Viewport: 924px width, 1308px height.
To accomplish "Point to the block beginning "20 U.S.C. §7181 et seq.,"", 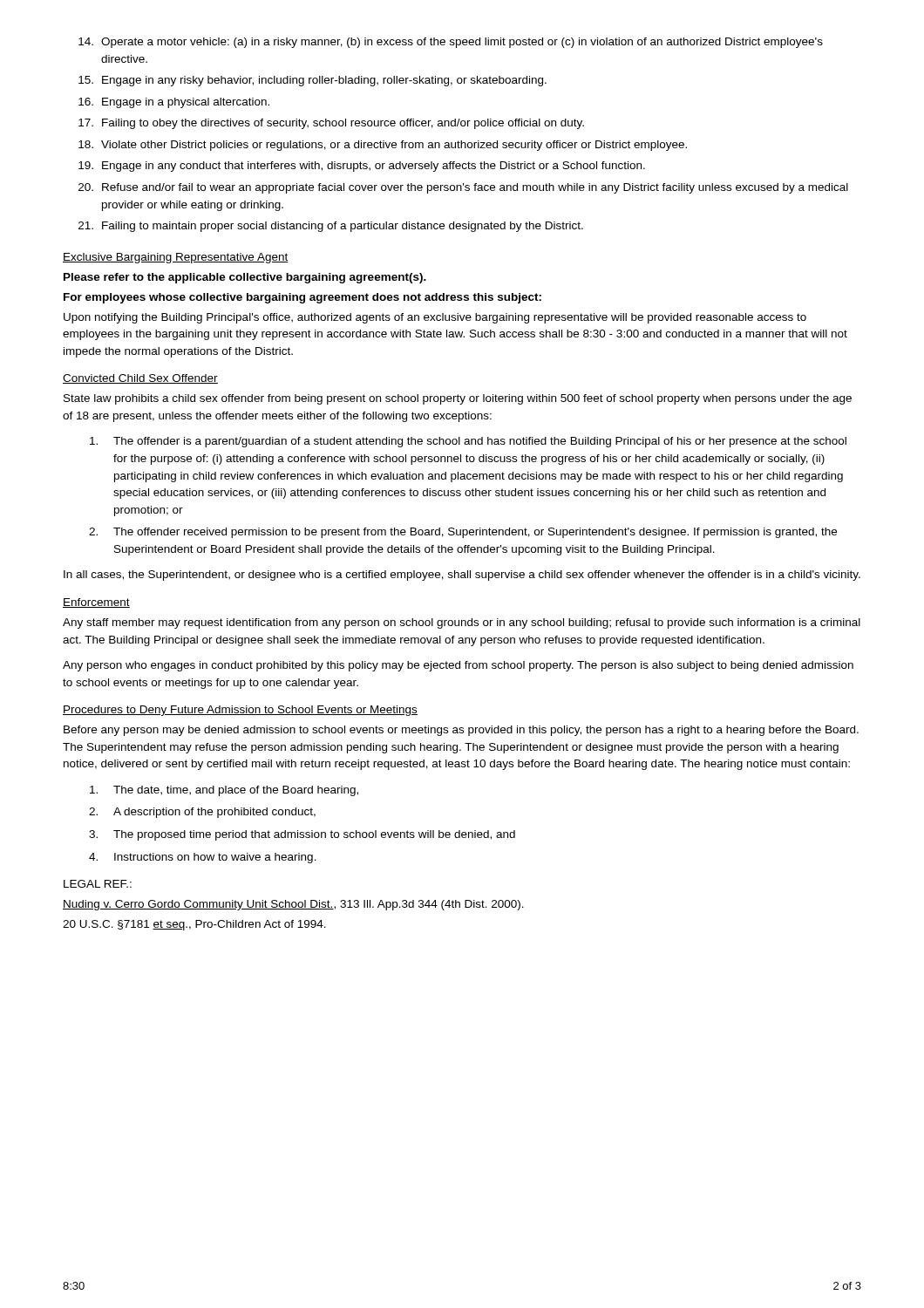I will (195, 924).
